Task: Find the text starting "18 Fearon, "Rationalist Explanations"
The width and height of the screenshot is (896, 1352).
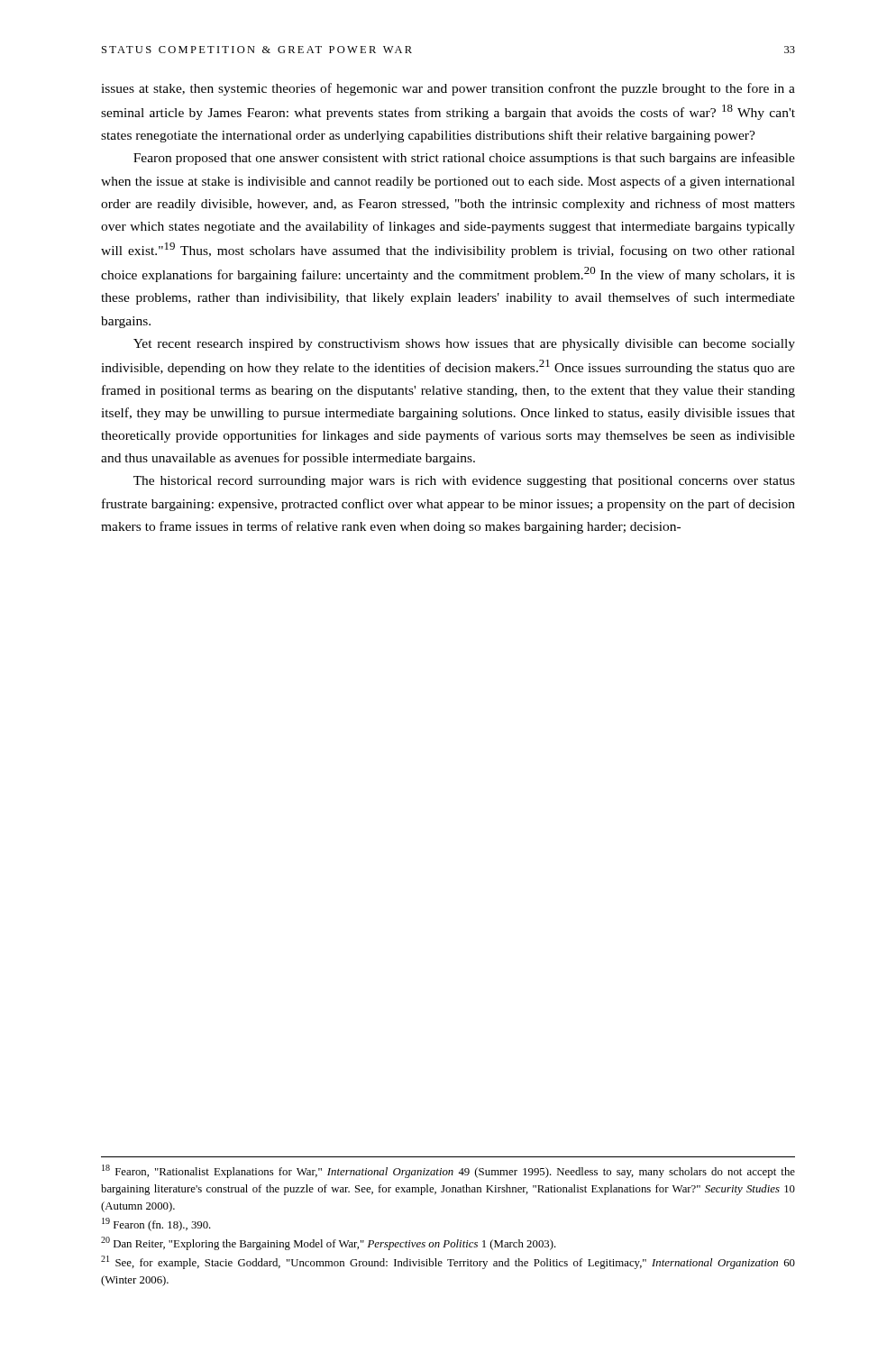Action: click(x=448, y=1188)
